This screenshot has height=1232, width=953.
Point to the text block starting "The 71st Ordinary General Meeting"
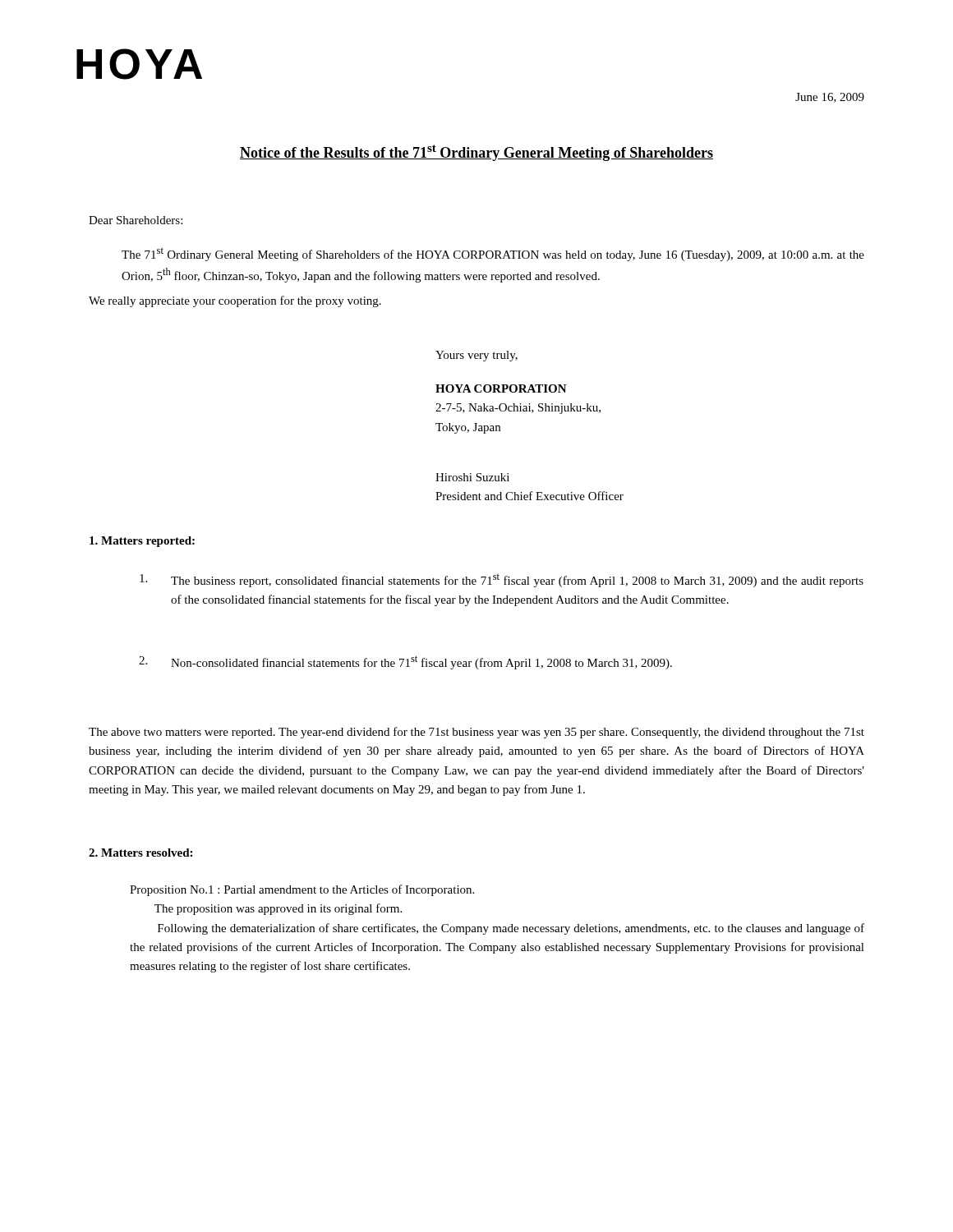[476, 277]
